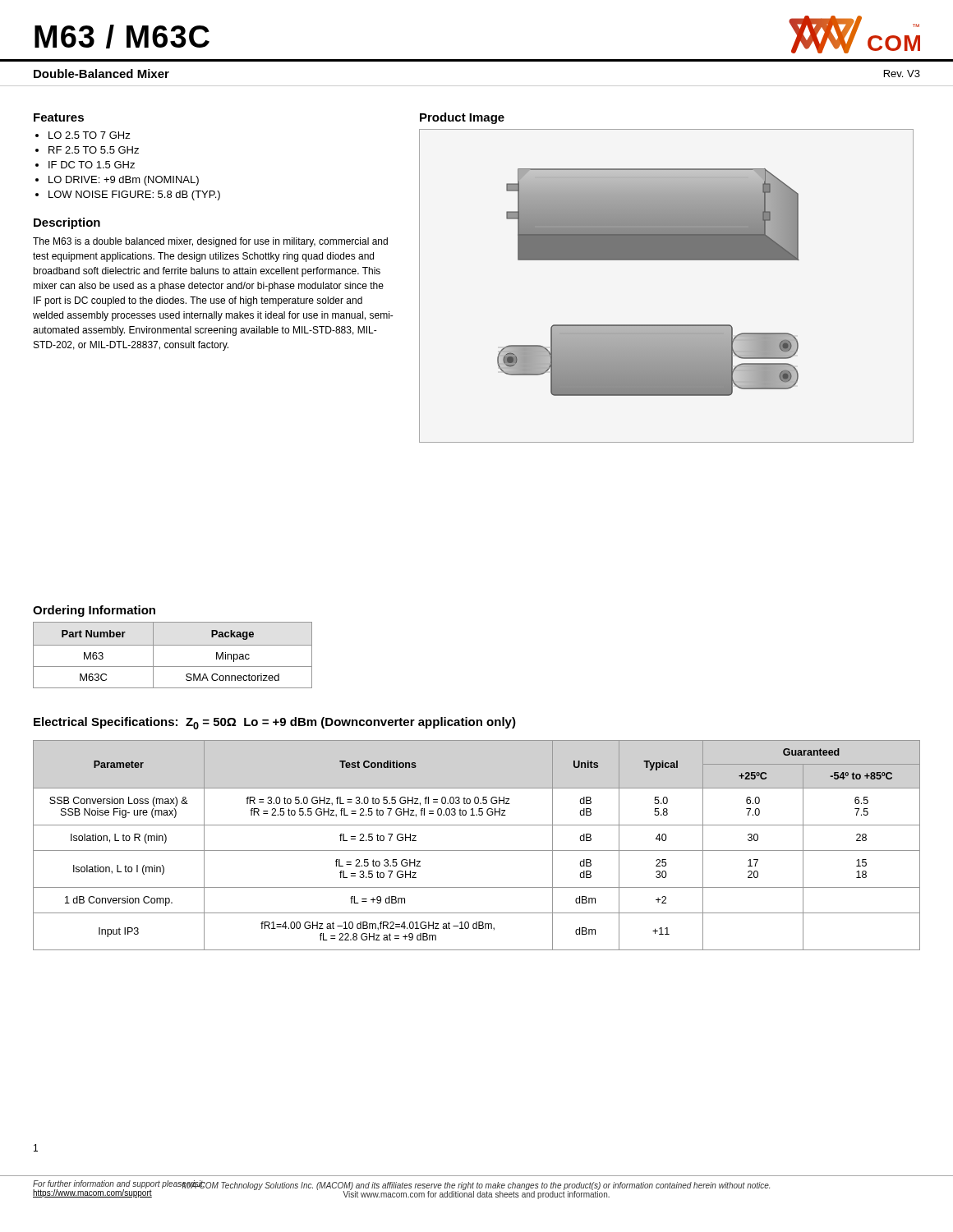Locate the table with the text "Part Number"
The width and height of the screenshot is (953, 1232).
coord(214,655)
